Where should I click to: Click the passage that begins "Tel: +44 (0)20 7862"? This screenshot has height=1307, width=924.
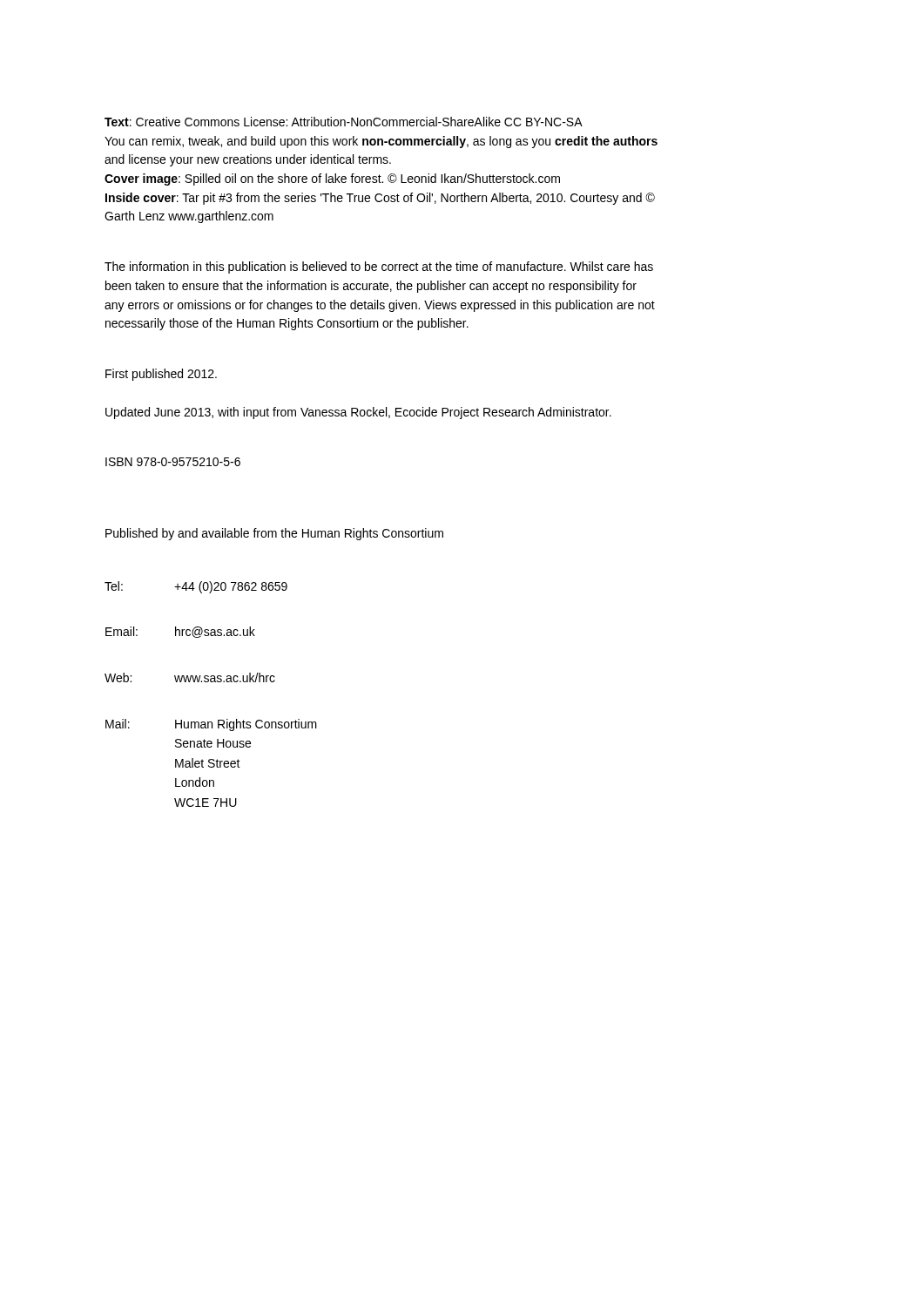coord(196,587)
